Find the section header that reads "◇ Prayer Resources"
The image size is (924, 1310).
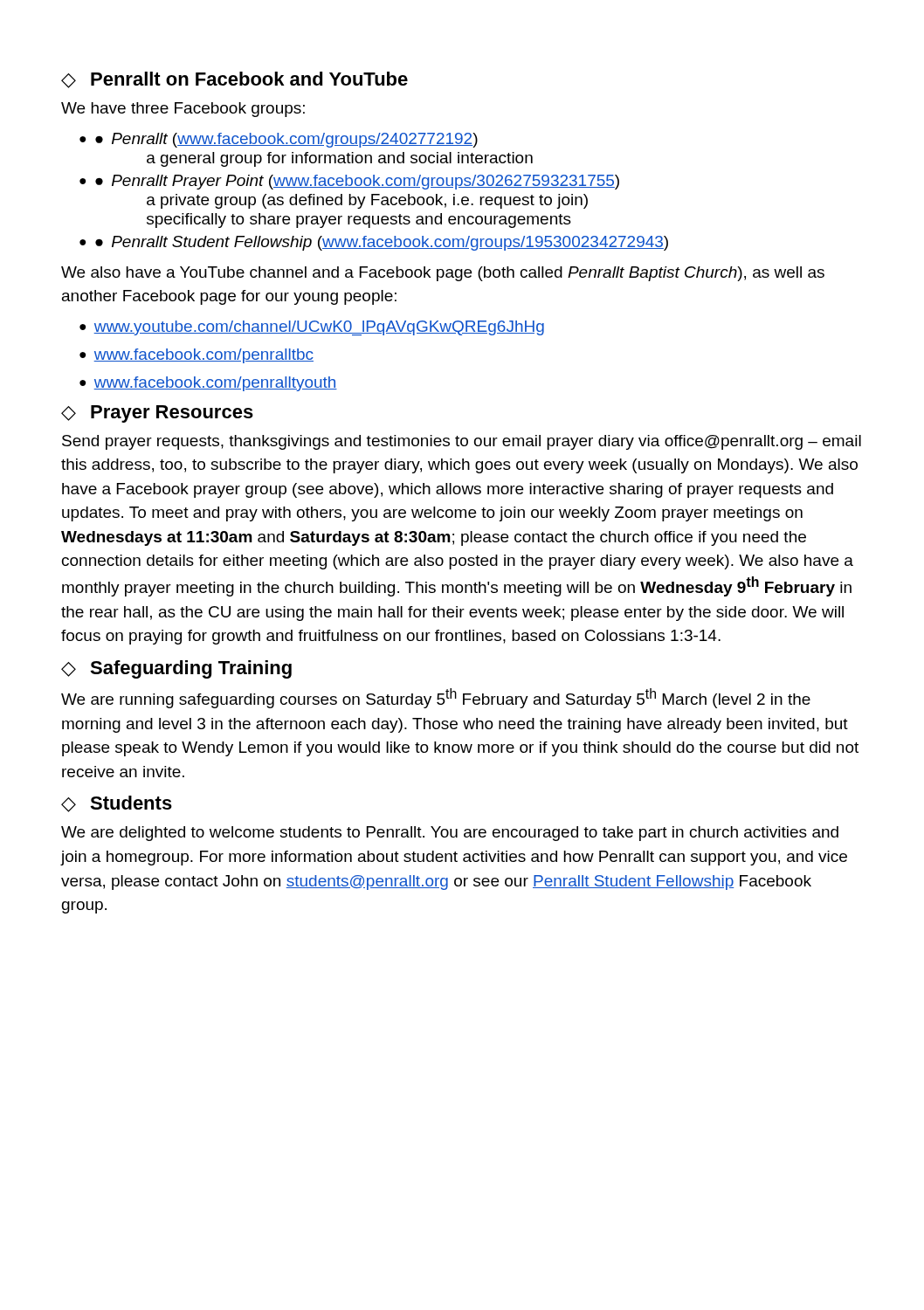157,412
